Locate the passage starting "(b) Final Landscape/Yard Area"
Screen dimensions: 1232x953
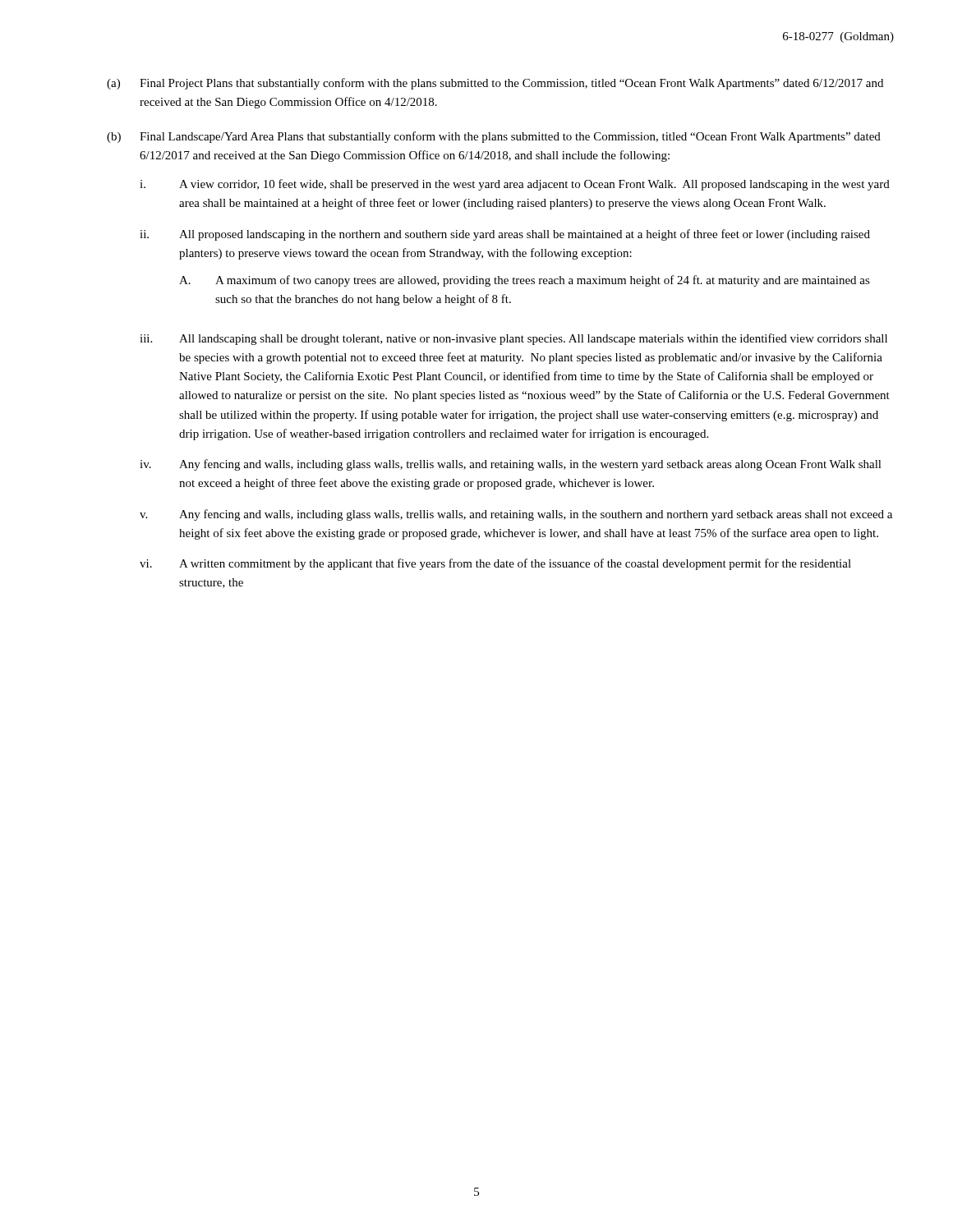(500, 365)
